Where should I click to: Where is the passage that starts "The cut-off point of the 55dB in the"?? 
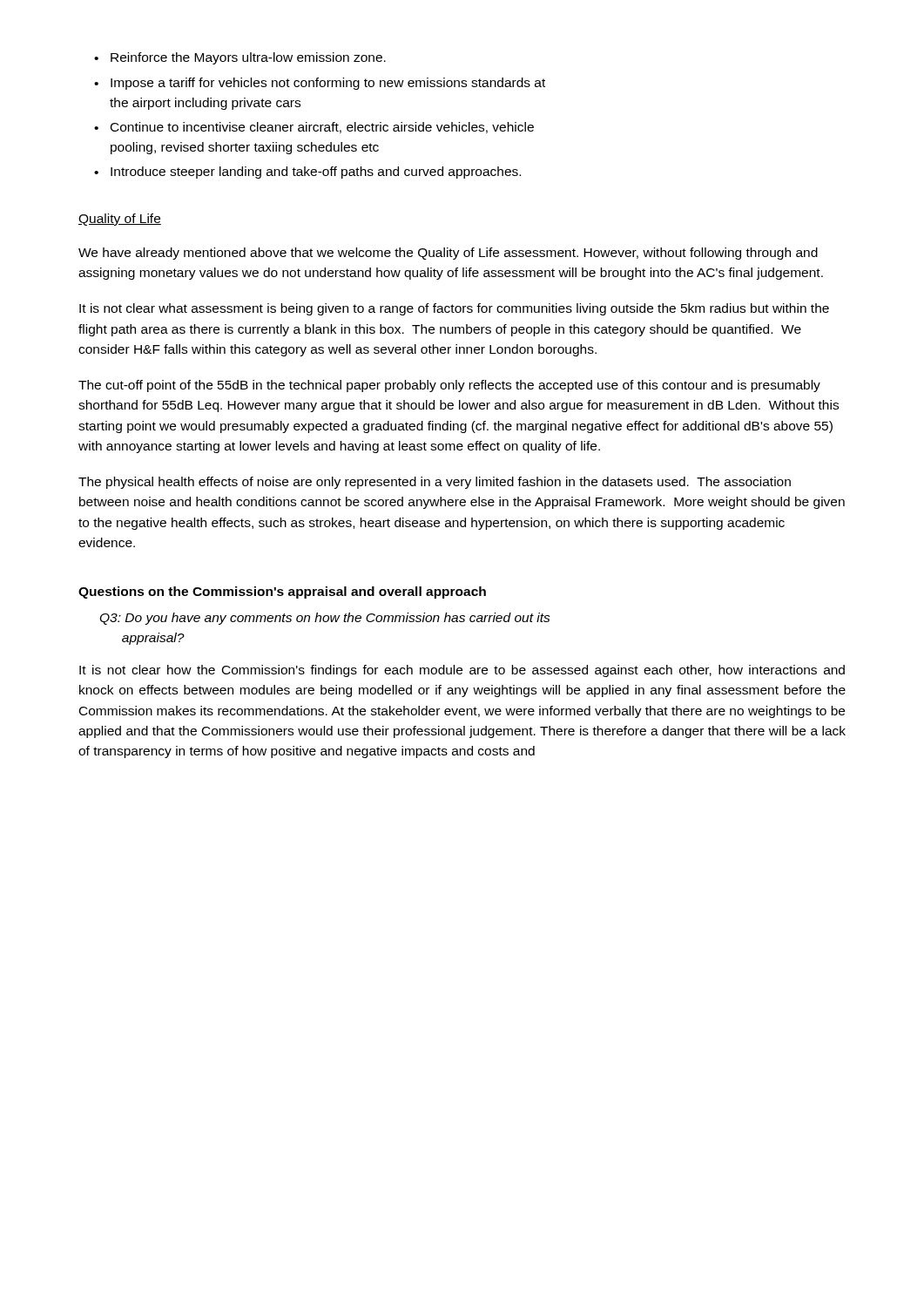[x=459, y=415]
